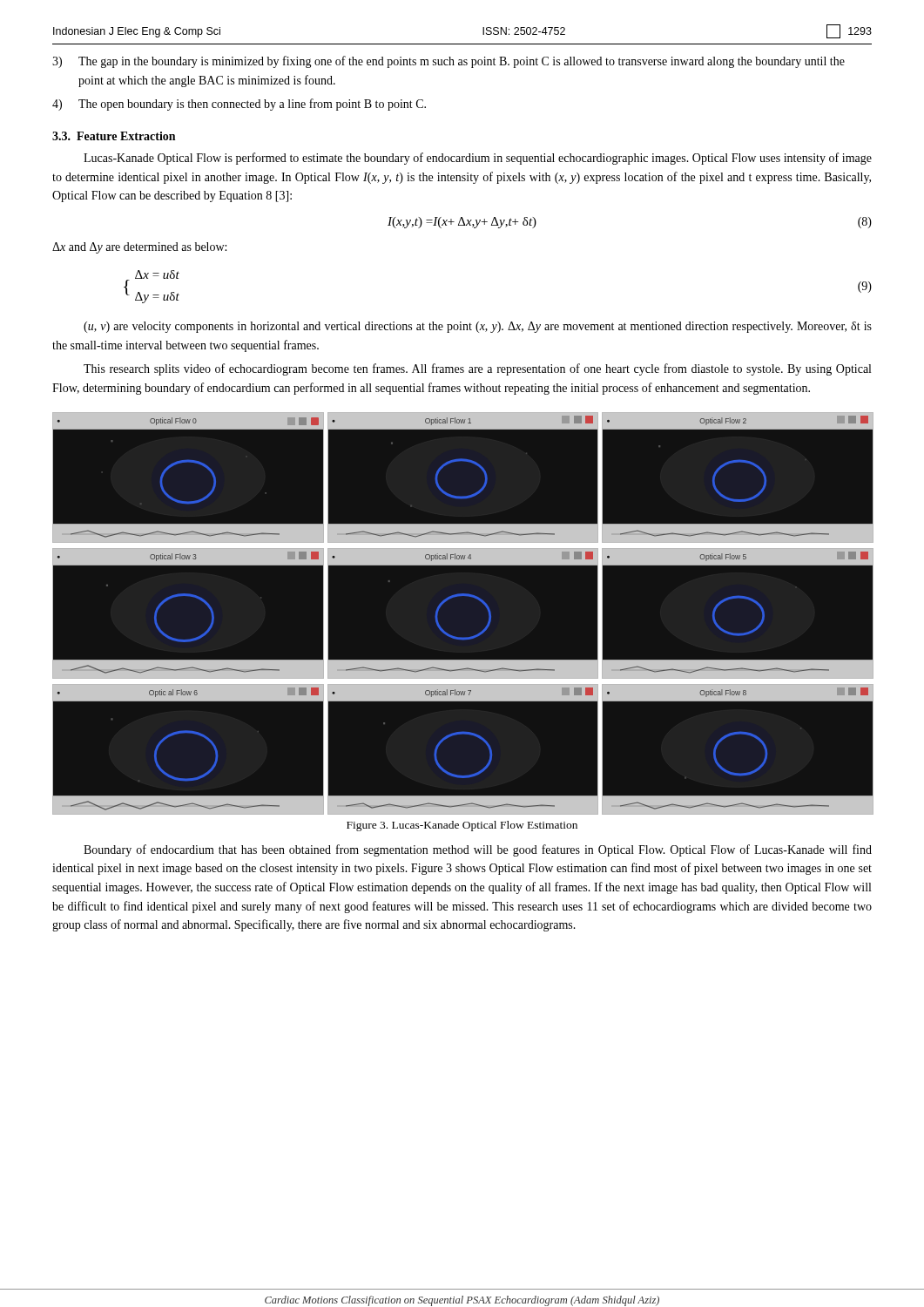Find the block on this page that starts "4) The open boundary is"

pos(239,105)
